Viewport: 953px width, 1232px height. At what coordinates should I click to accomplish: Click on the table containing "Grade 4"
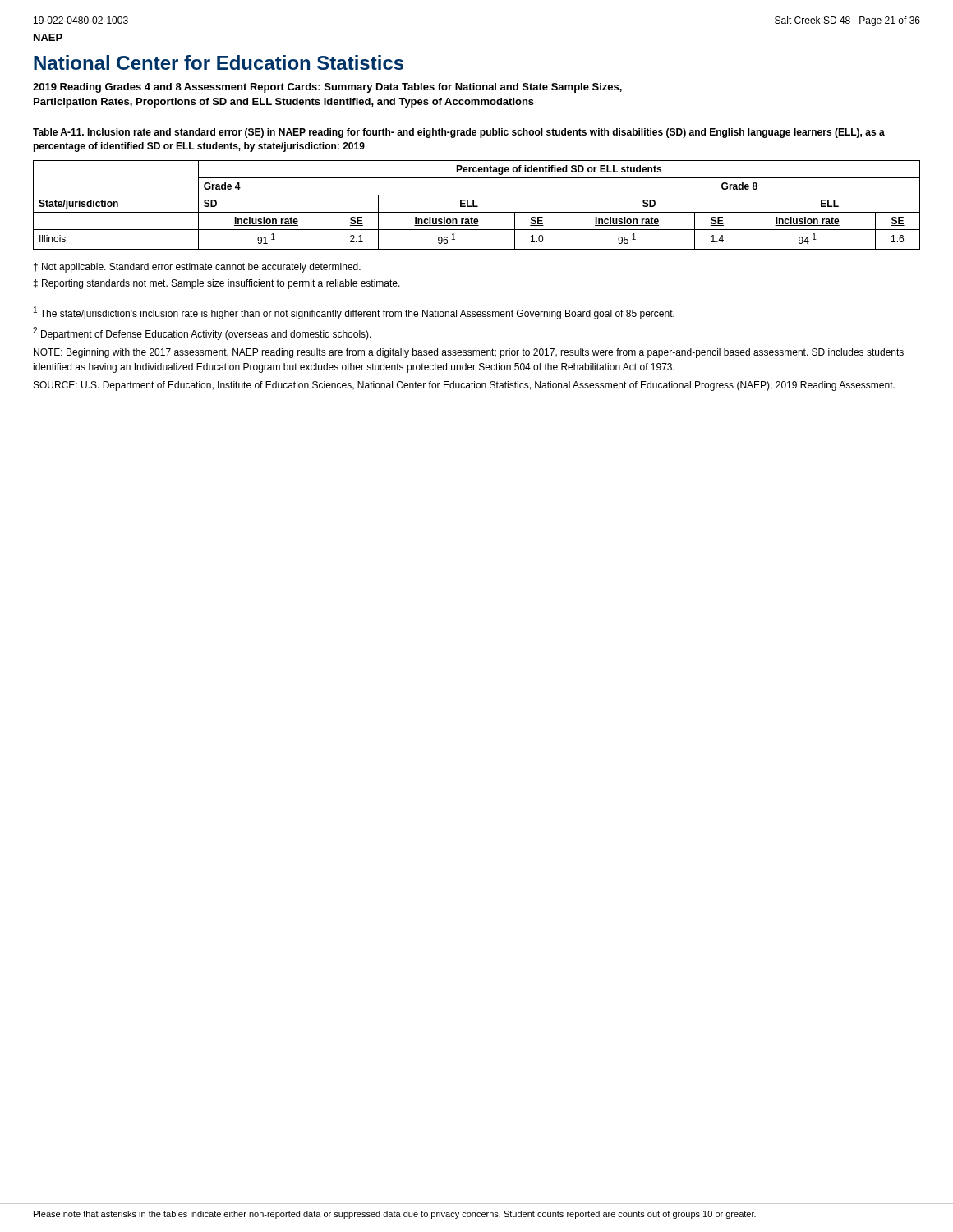point(476,205)
